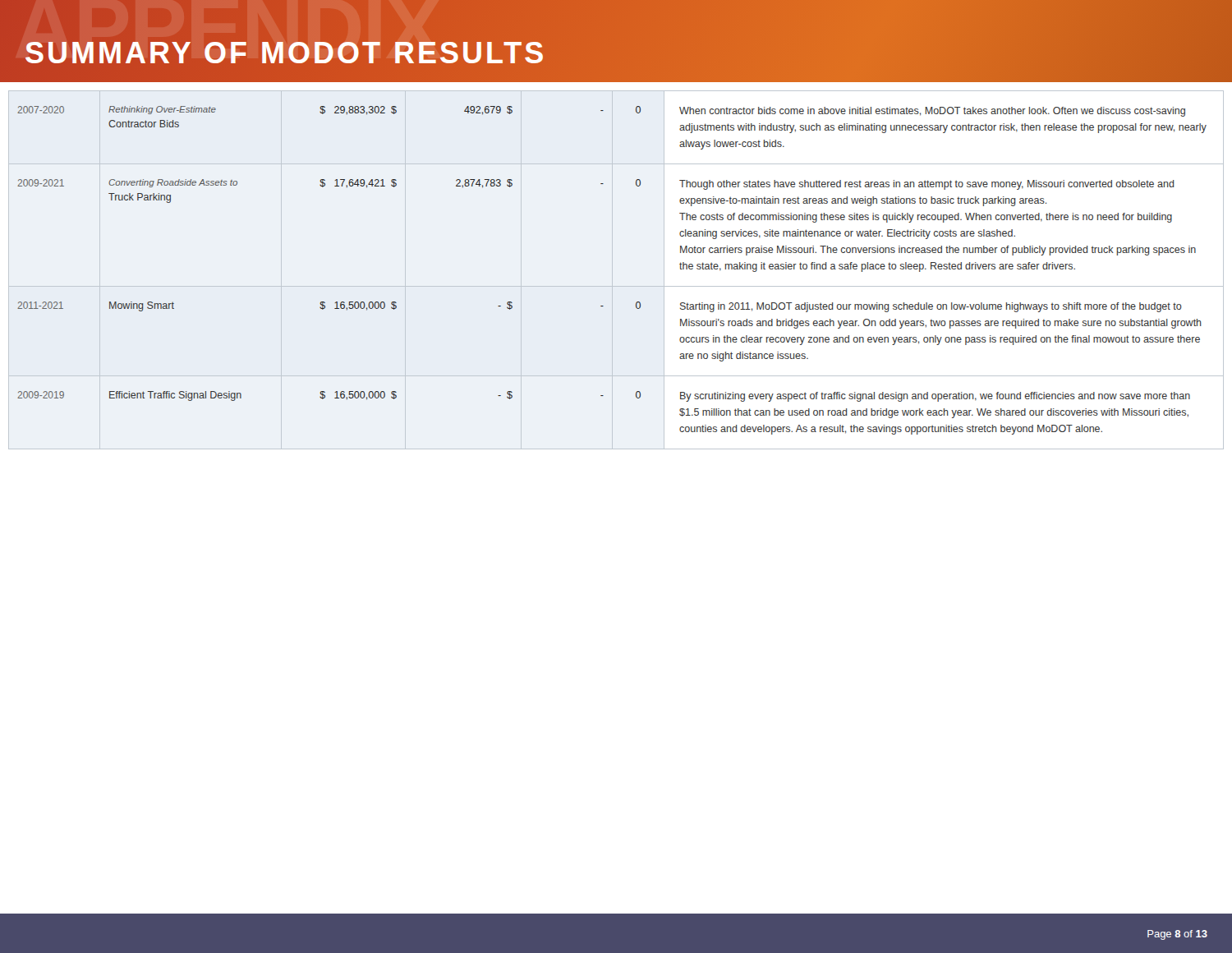Find the table that mentions "2007-2020"

(x=616, y=270)
